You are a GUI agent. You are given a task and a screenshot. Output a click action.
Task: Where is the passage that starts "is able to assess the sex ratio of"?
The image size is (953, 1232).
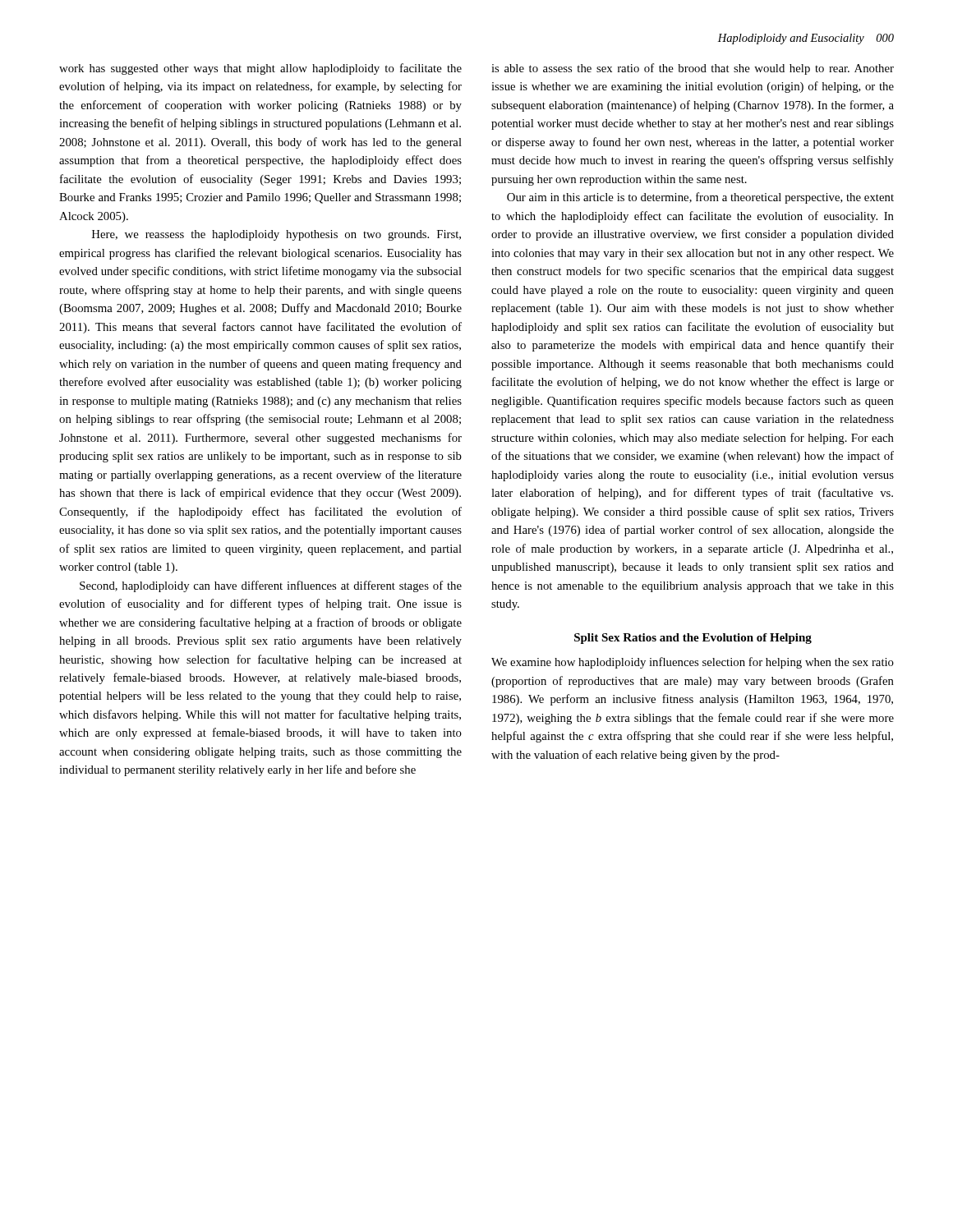693,124
